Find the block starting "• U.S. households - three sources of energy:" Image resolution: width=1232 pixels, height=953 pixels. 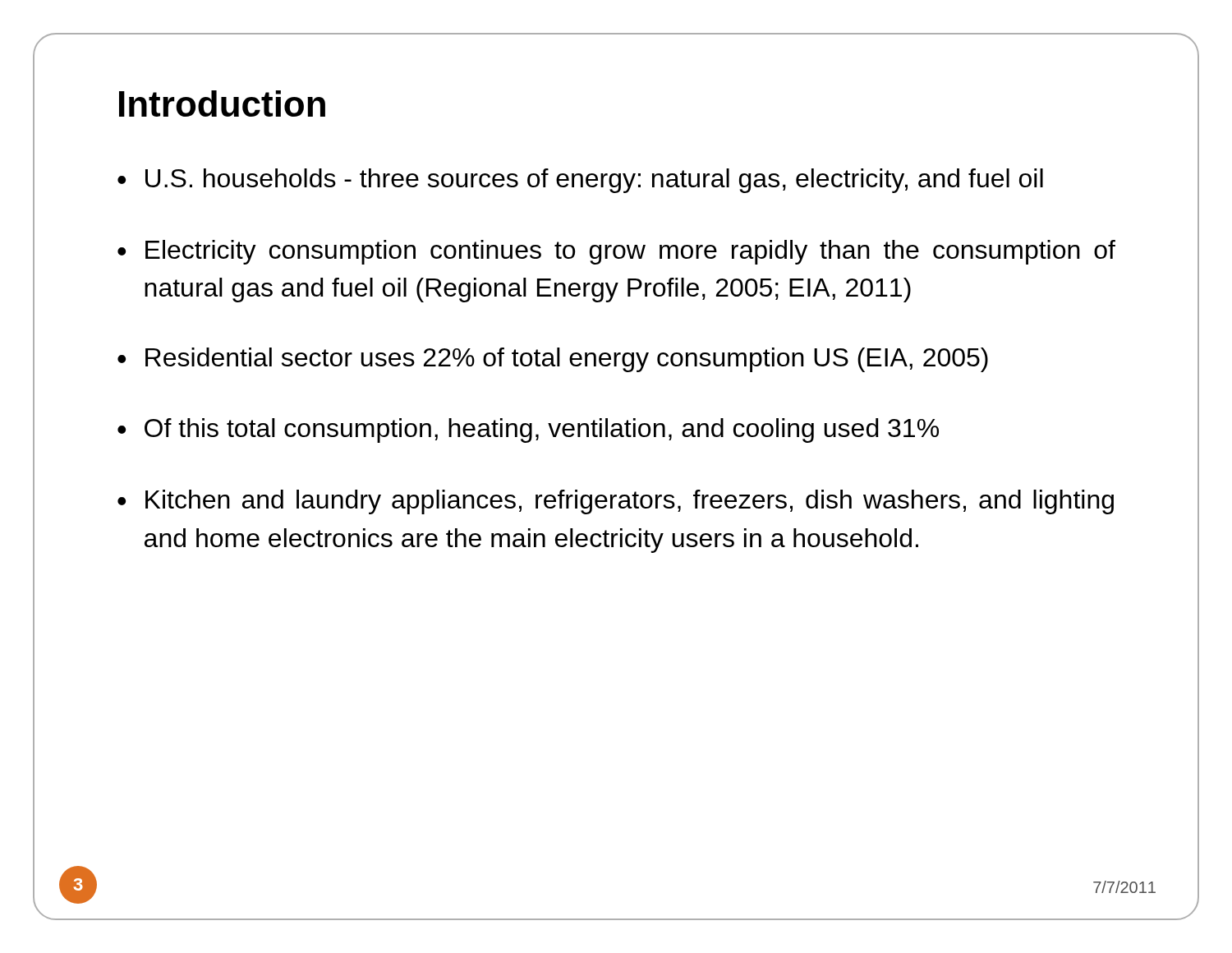581,179
